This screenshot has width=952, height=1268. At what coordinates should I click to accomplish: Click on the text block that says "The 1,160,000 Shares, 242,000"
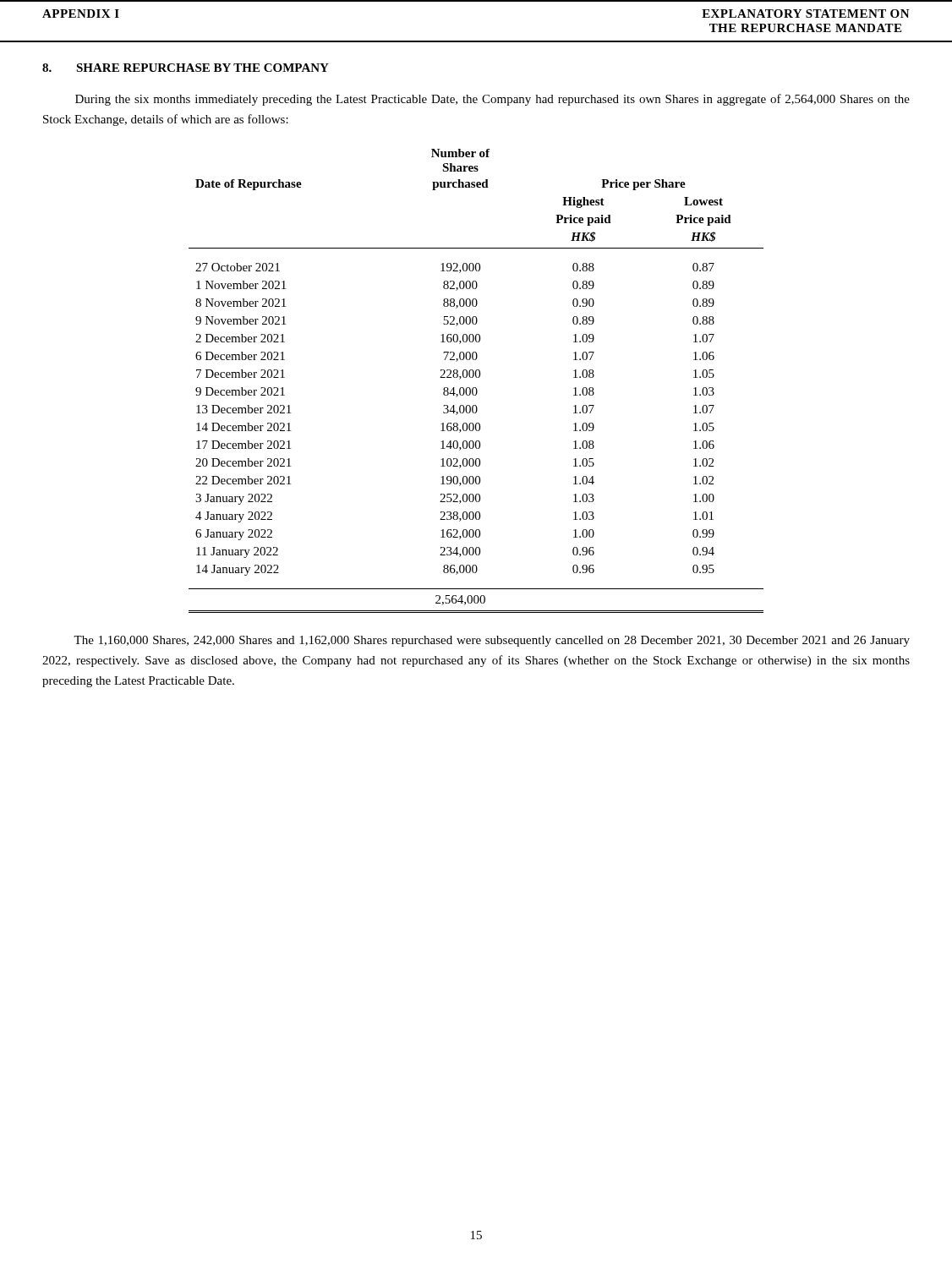[476, 660]
